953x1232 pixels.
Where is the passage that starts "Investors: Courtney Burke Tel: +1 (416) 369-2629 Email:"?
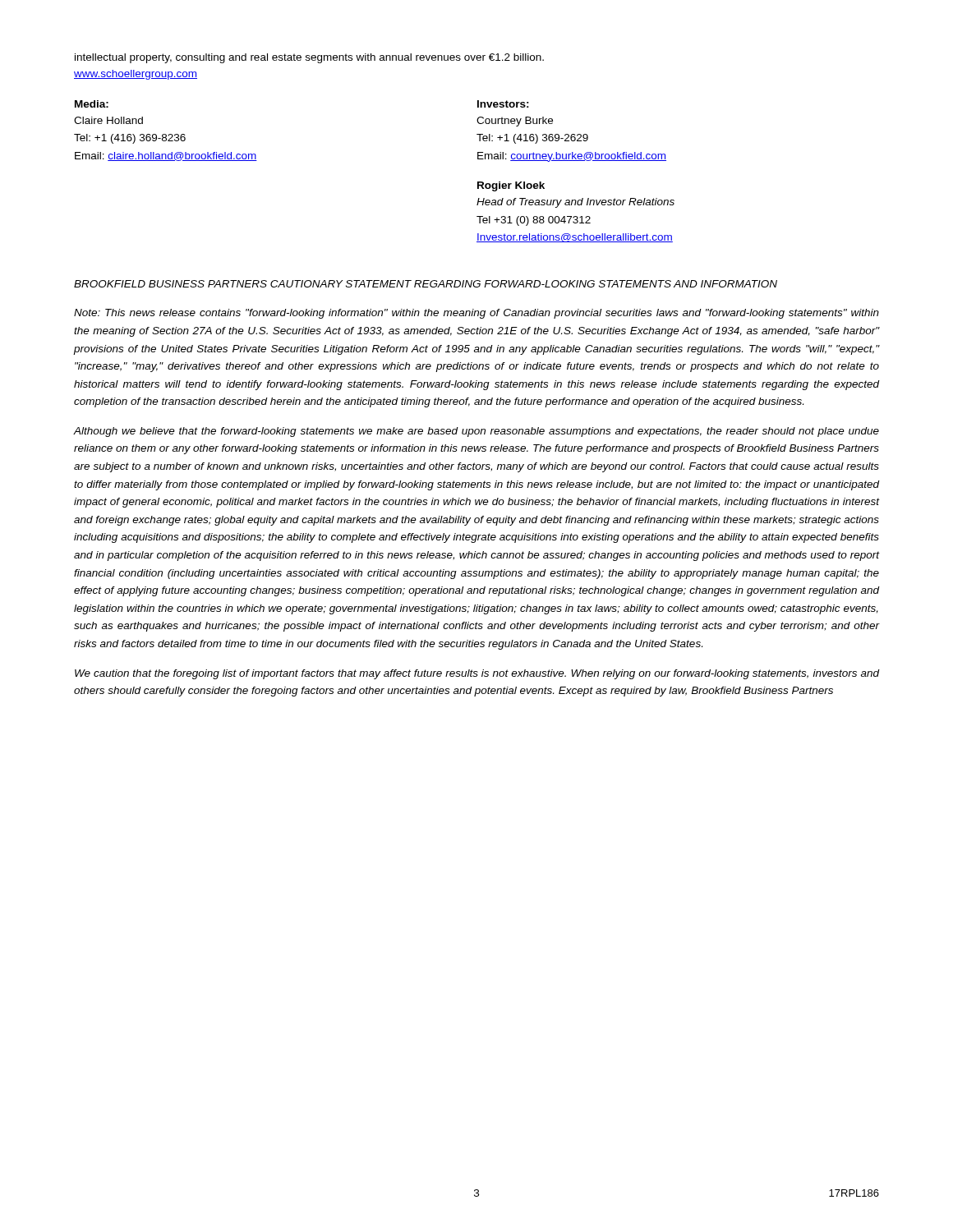pyautogui.click(x=503, y=104)
